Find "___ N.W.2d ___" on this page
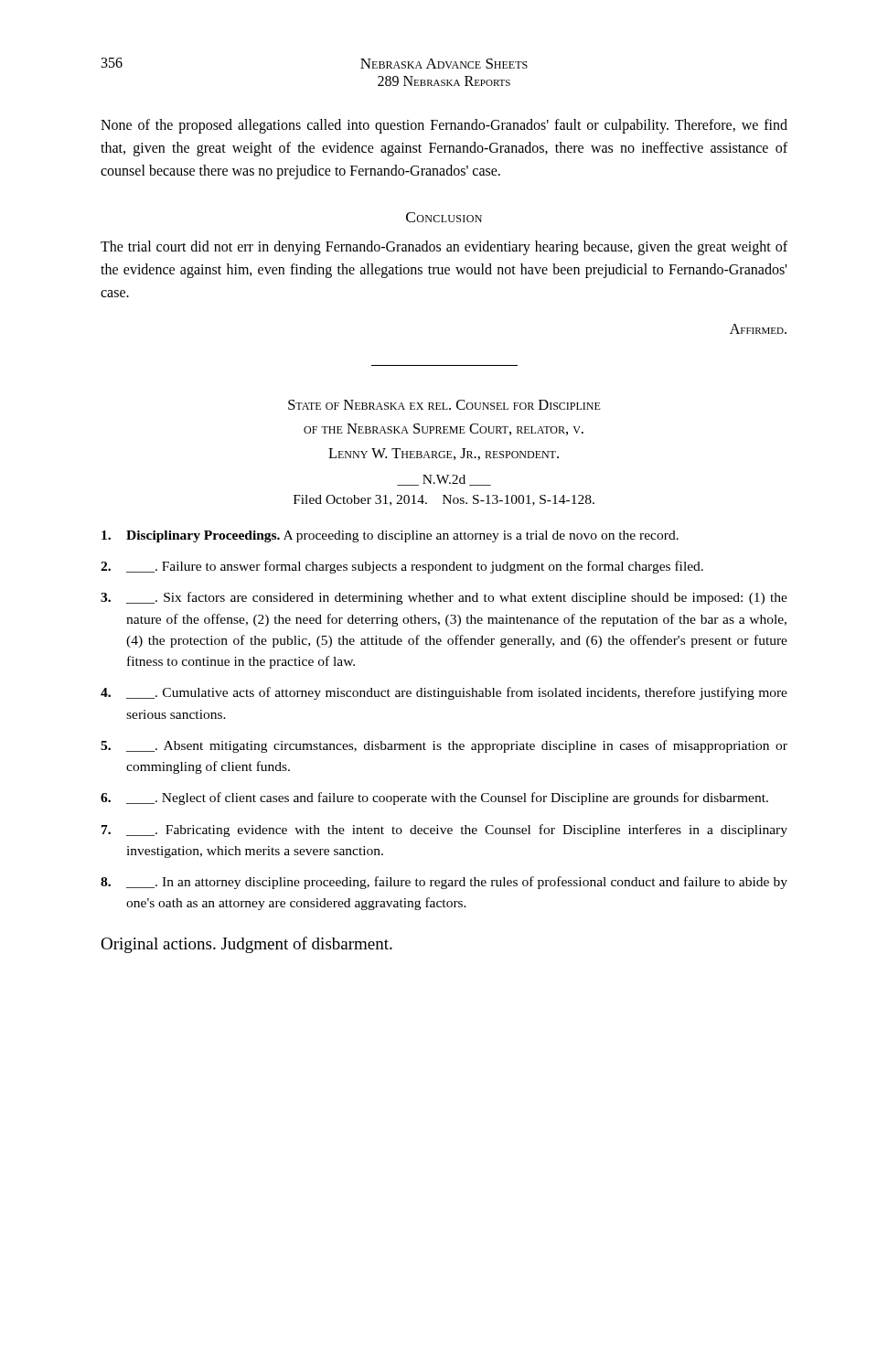Image resolution: width=888 pixels, height=1372 pixels. 444,479
